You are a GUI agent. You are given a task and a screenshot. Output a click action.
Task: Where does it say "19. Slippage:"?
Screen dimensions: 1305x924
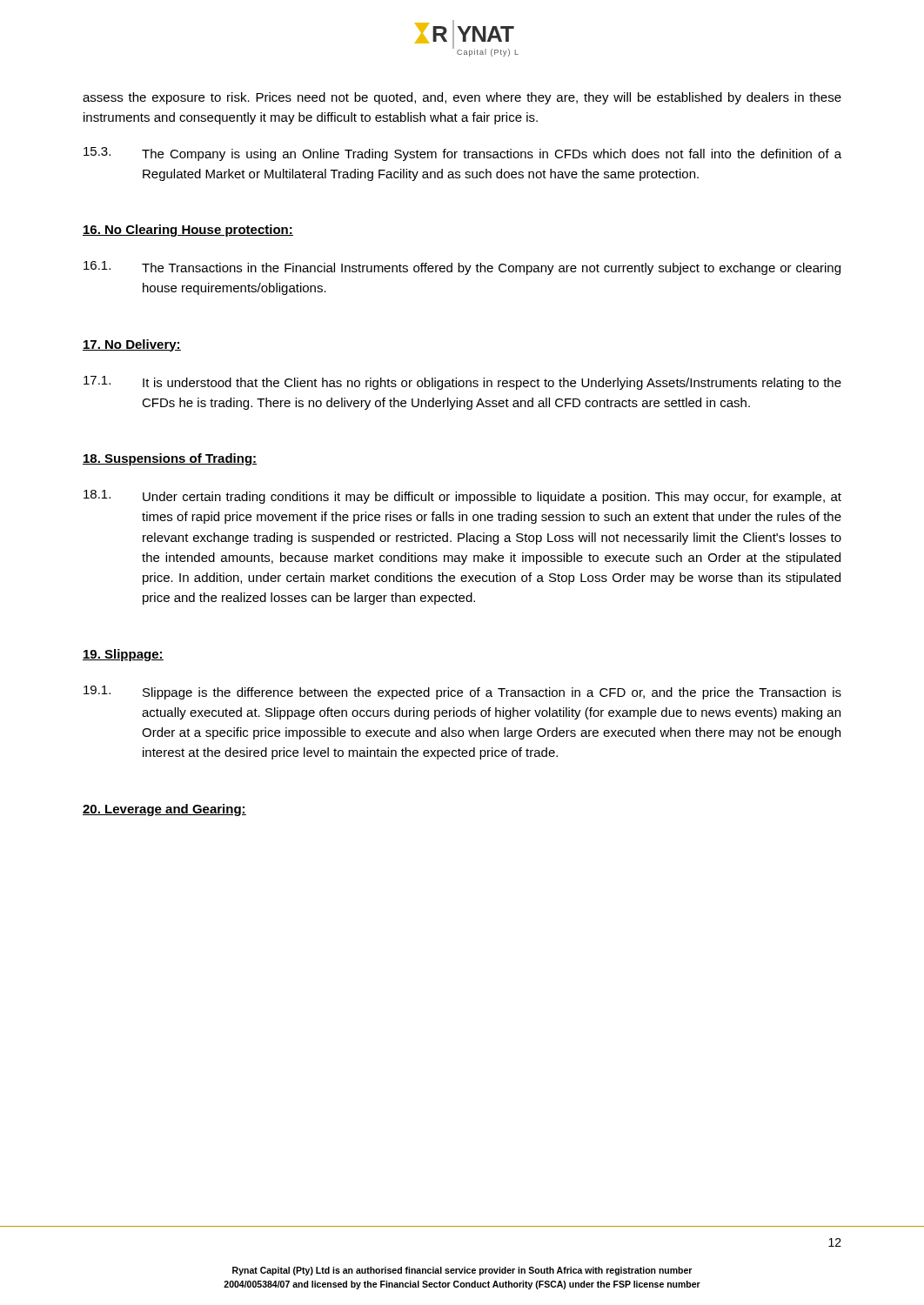pyautogui.click(x=123, y=653)
